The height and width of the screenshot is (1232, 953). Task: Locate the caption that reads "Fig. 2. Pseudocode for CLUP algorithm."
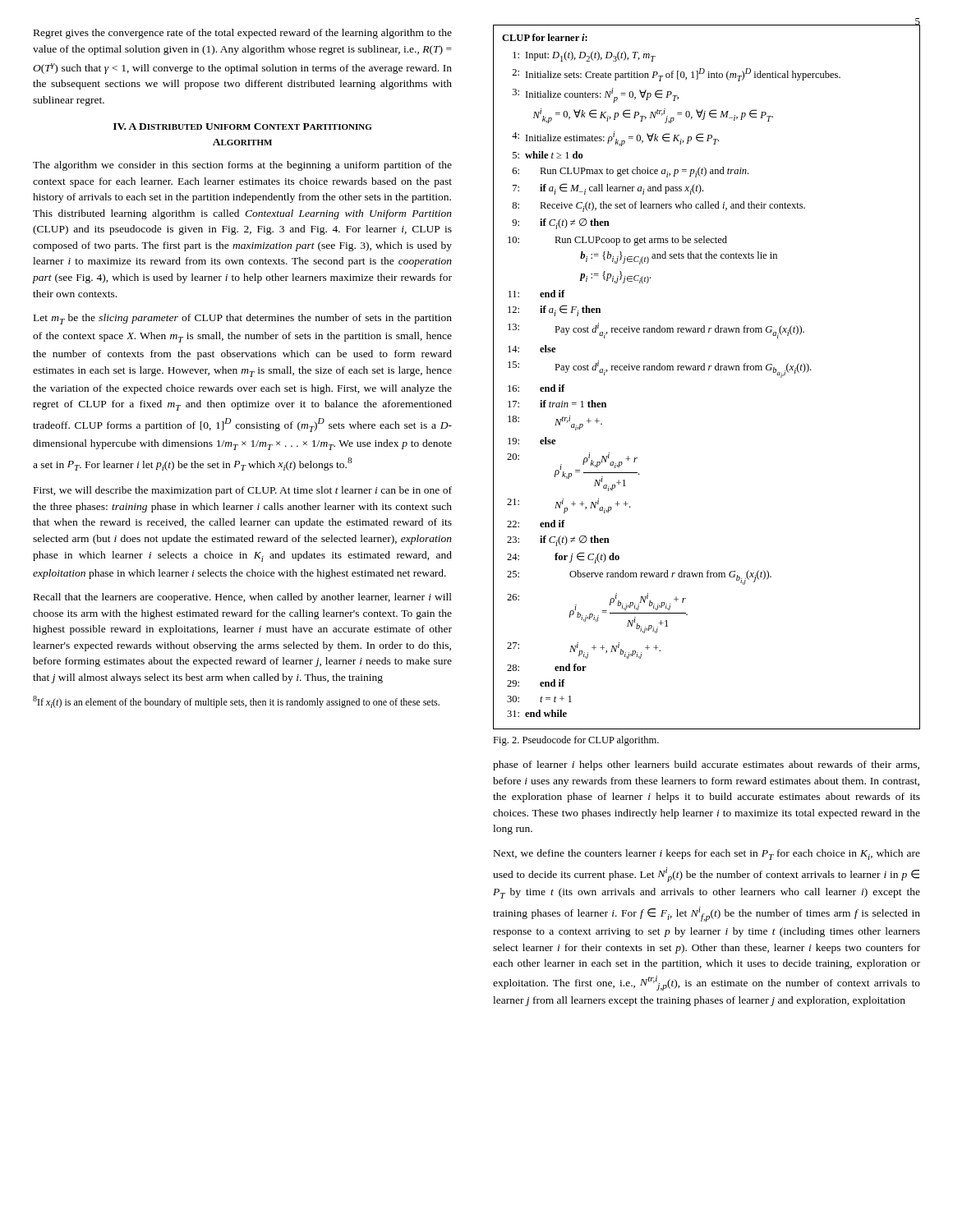[x=576, y=740]
